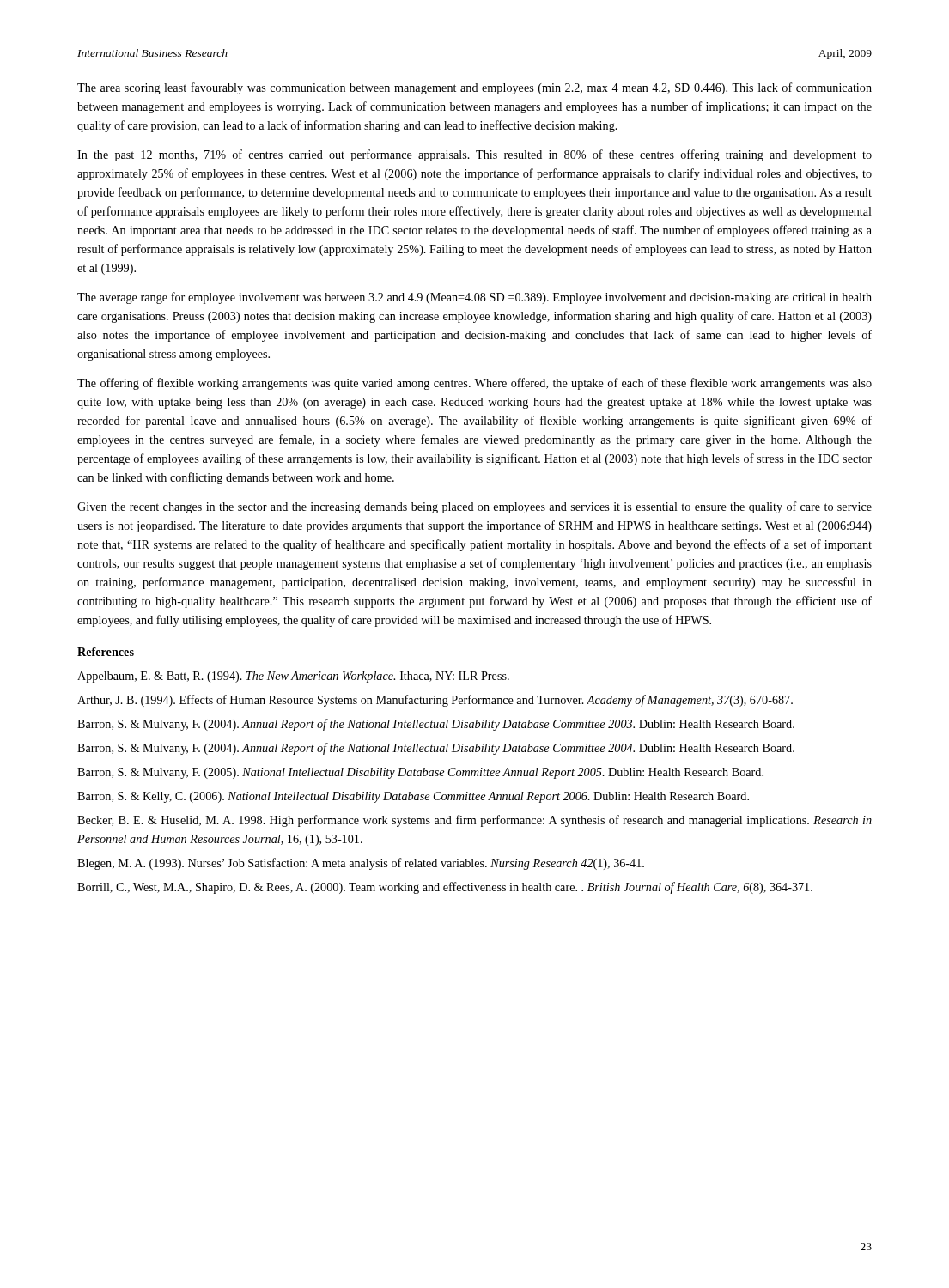This screenshot has height=1288, width=949.
Task: Where is the passage that starts "The area scoring least"?
Action: pyautogui.click(x=474, y=107)
